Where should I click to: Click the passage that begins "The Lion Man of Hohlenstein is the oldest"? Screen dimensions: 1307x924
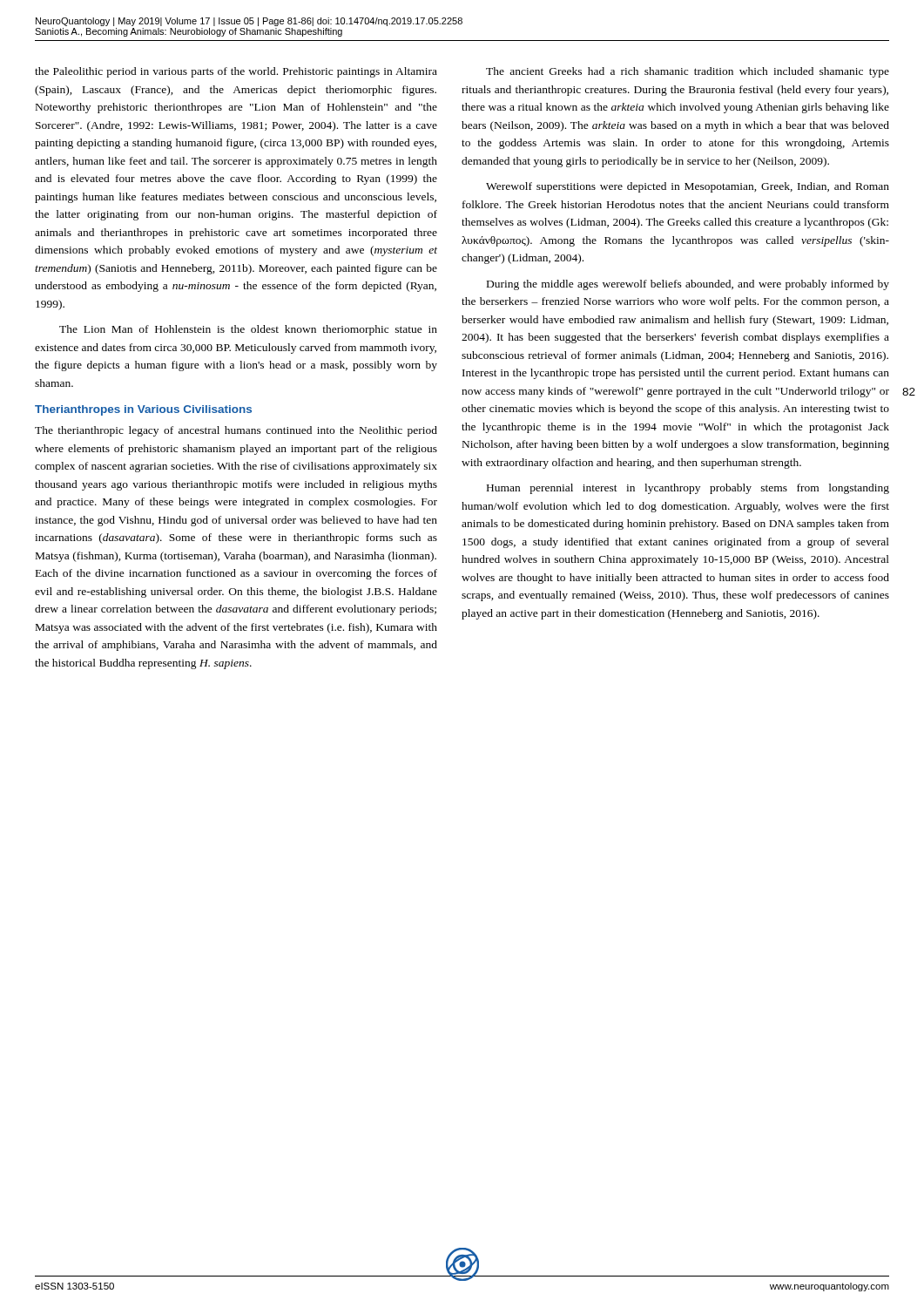coord(236,357)
